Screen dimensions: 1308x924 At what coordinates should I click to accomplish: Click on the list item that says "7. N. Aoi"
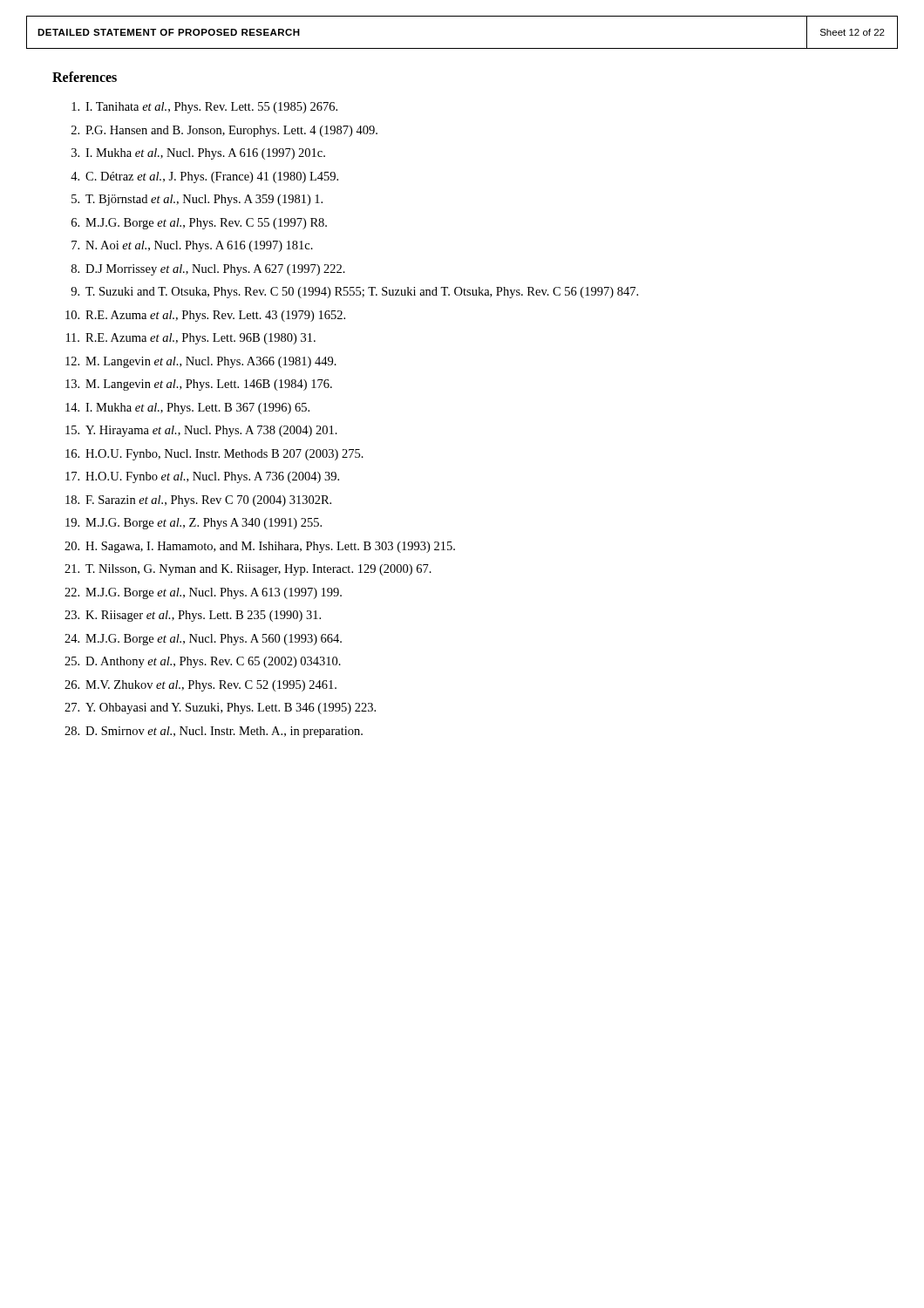click(192, 246)
